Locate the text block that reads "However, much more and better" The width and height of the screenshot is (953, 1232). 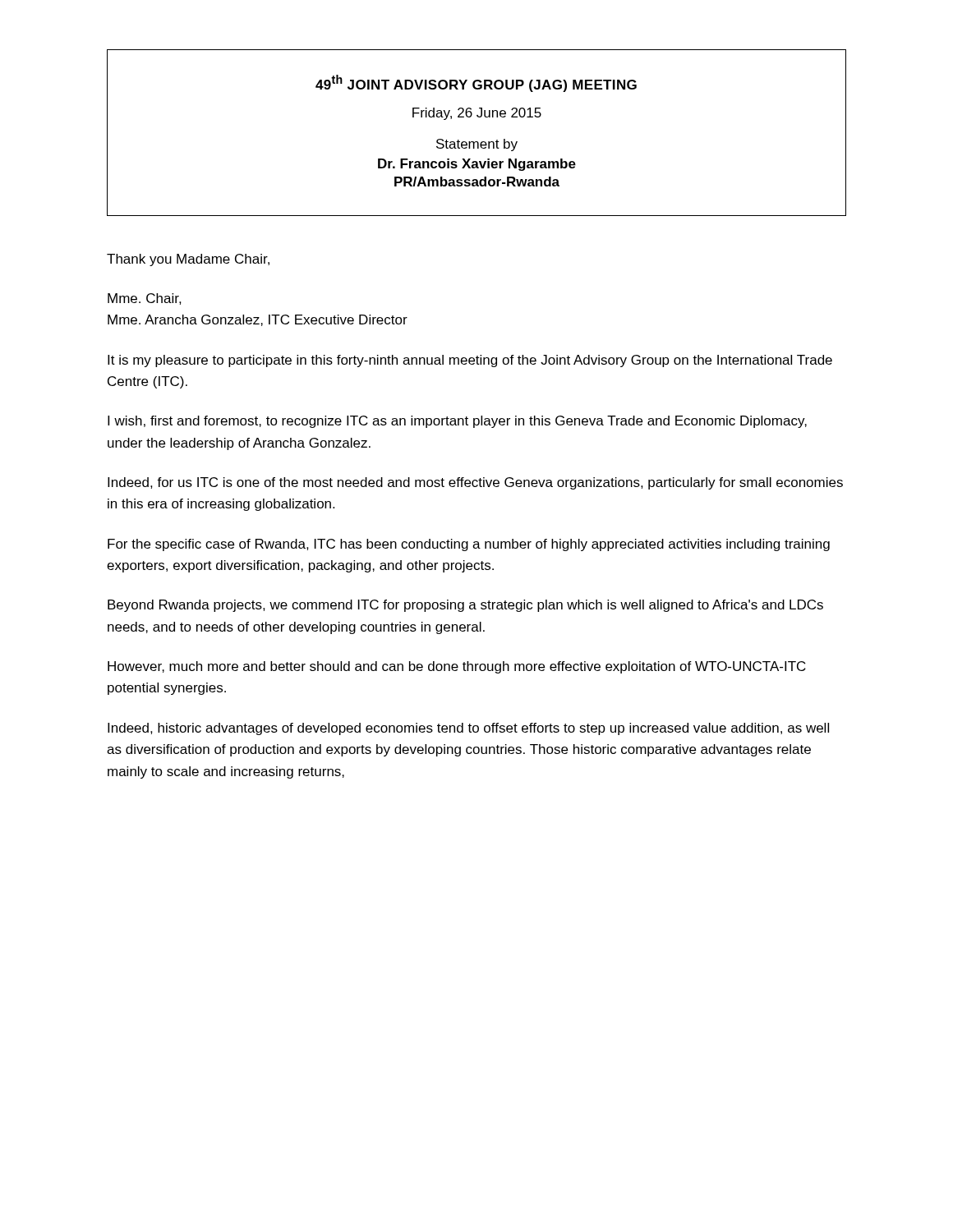[x=457, y=677]
